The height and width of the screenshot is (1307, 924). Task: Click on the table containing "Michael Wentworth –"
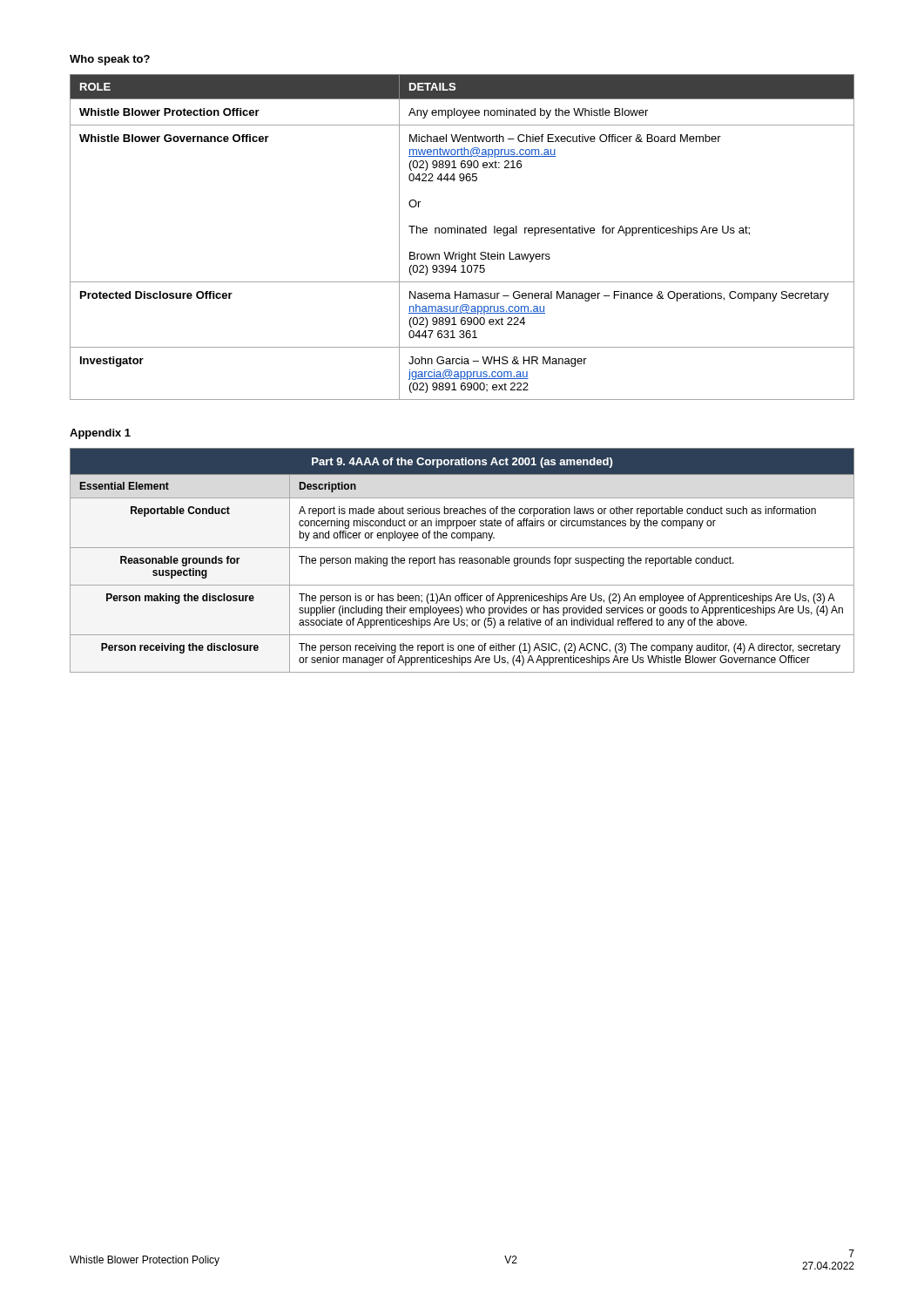click(x=462, y=237)
